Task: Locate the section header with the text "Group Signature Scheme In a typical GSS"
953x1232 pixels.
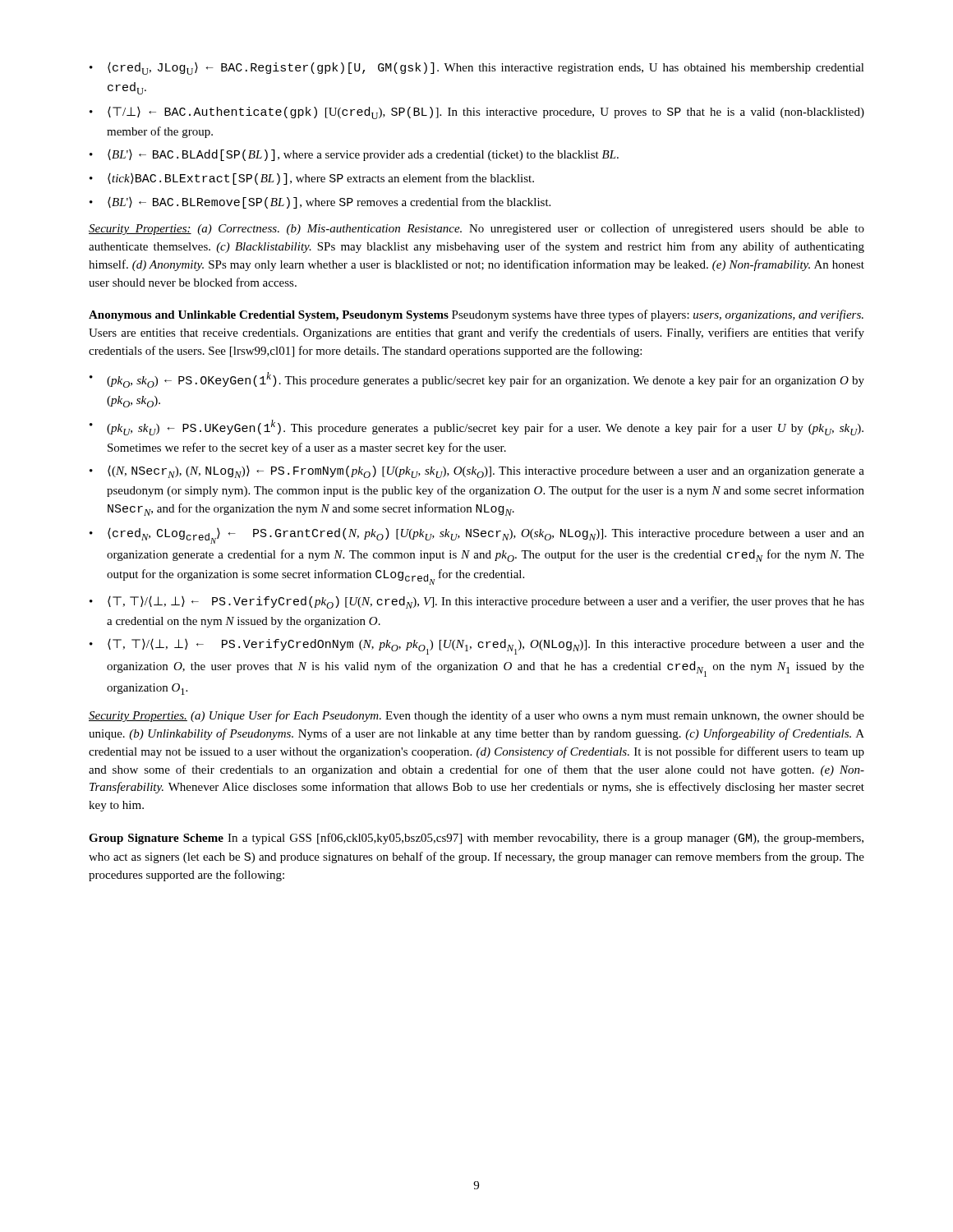Action: point(476,857)
